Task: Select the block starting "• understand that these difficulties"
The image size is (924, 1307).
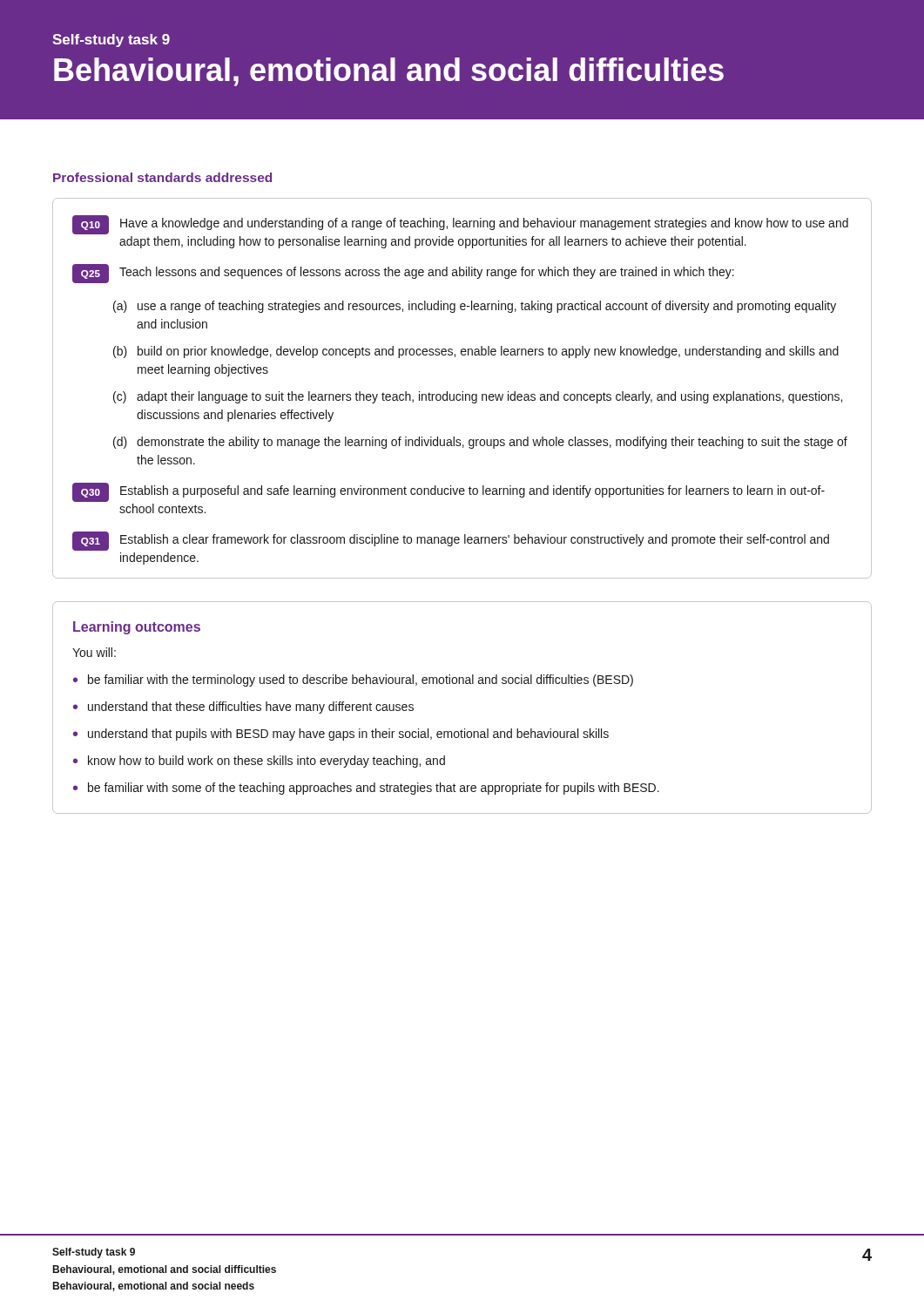Action: [x=243, y=708]
